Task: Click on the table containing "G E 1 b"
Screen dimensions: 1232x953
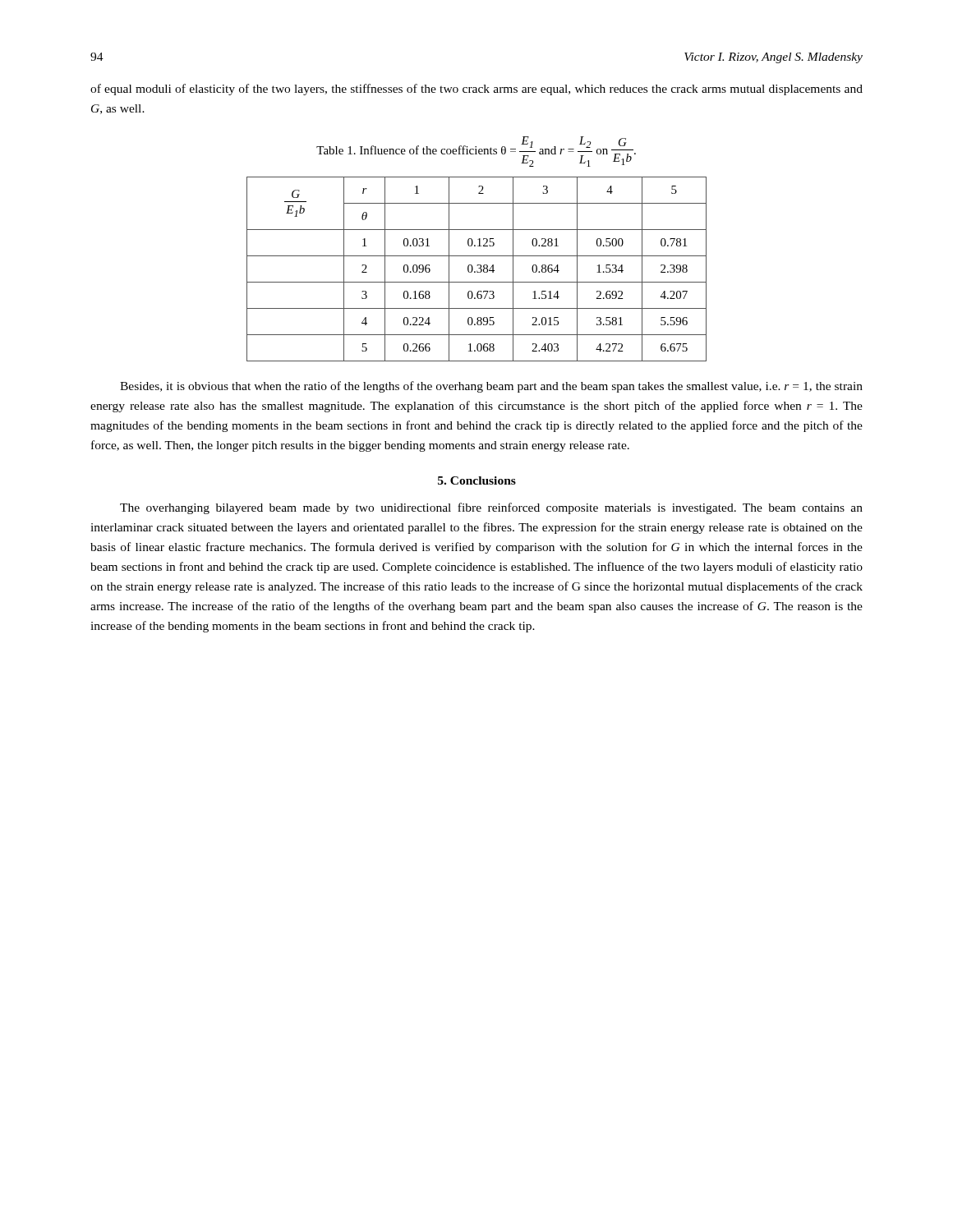Action: (476, 269)
